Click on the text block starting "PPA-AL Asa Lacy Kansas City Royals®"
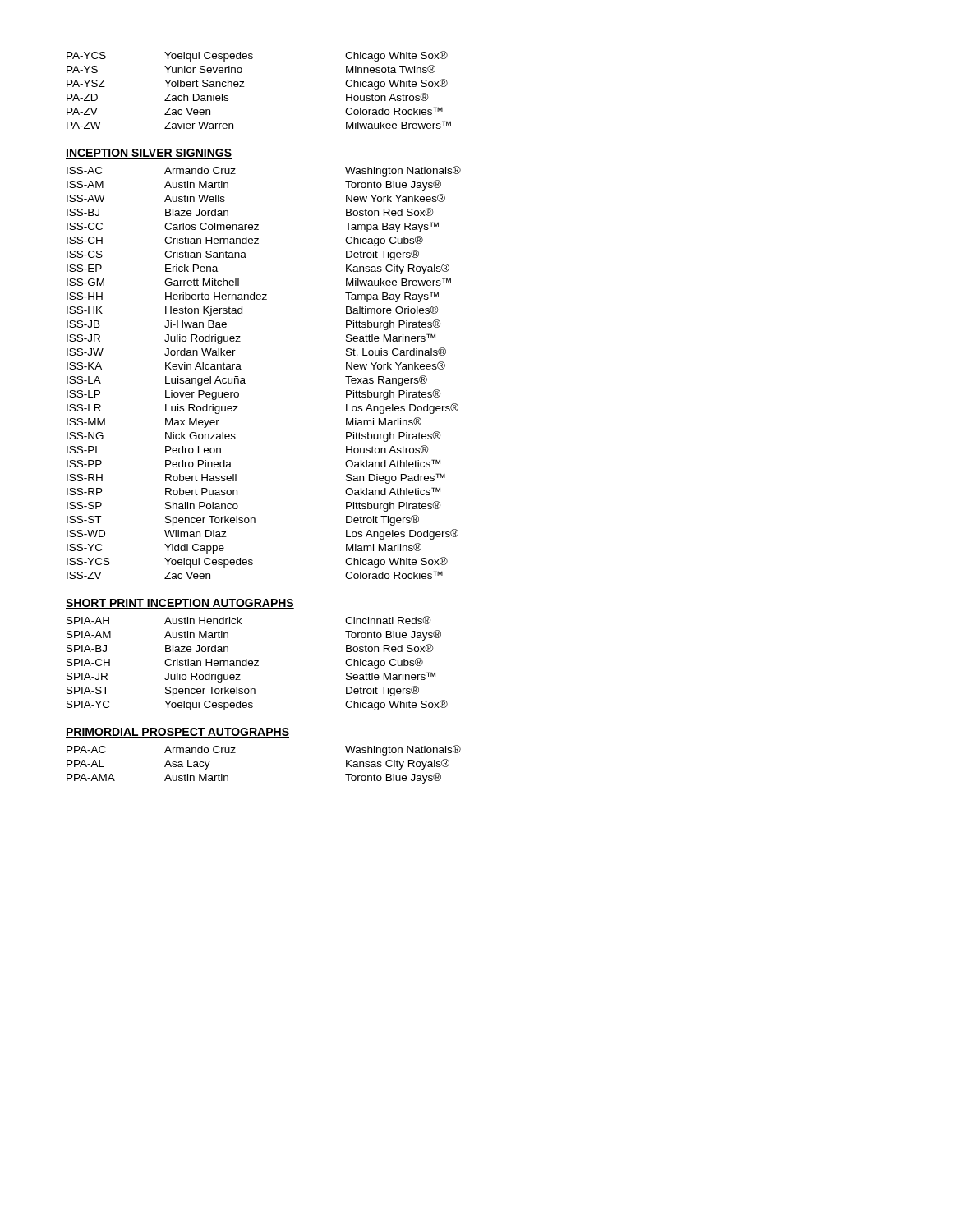953x1232 pixels. pos(89,764)
